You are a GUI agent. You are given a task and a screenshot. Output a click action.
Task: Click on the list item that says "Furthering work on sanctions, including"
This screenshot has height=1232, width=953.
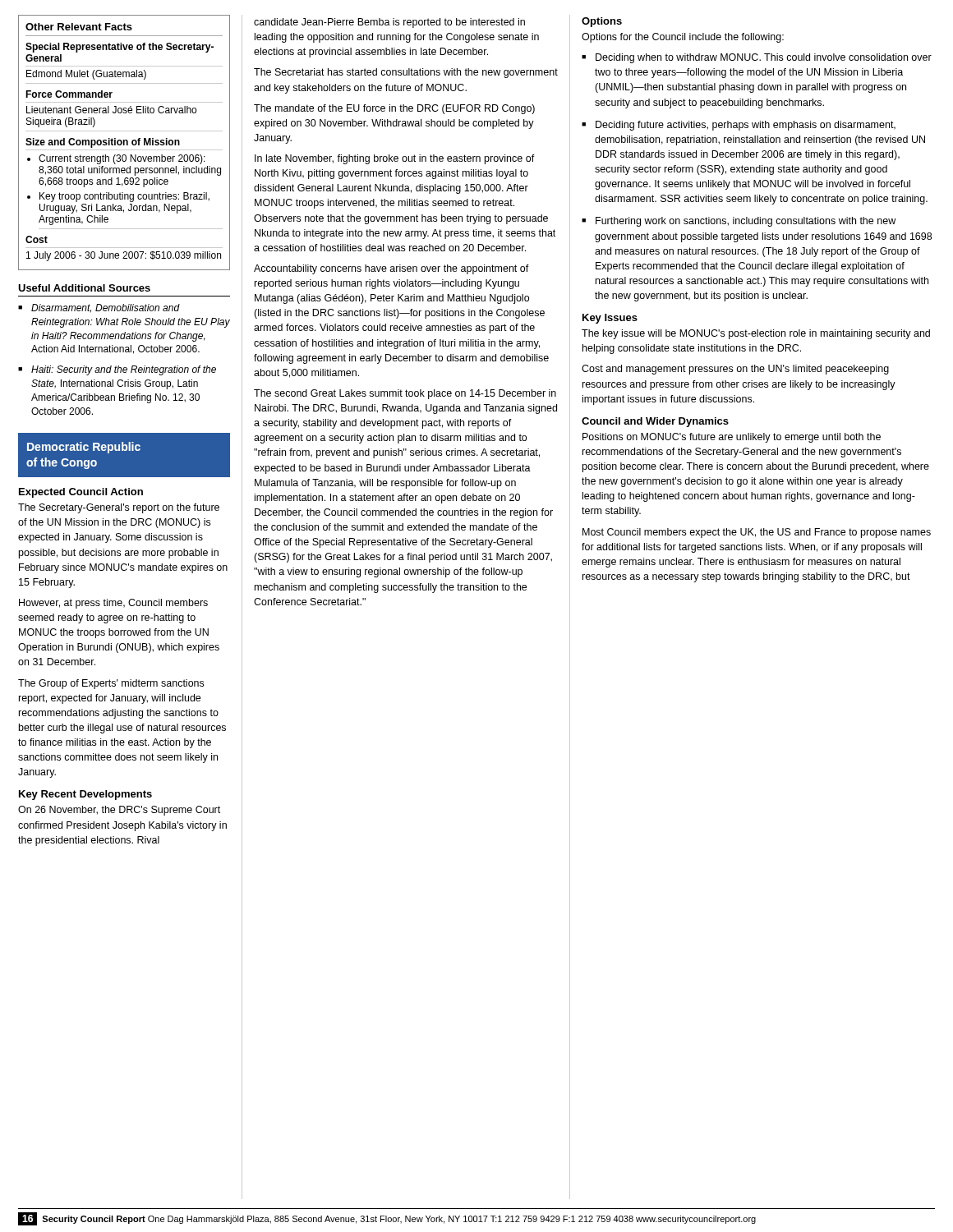[x=763, y=258]
